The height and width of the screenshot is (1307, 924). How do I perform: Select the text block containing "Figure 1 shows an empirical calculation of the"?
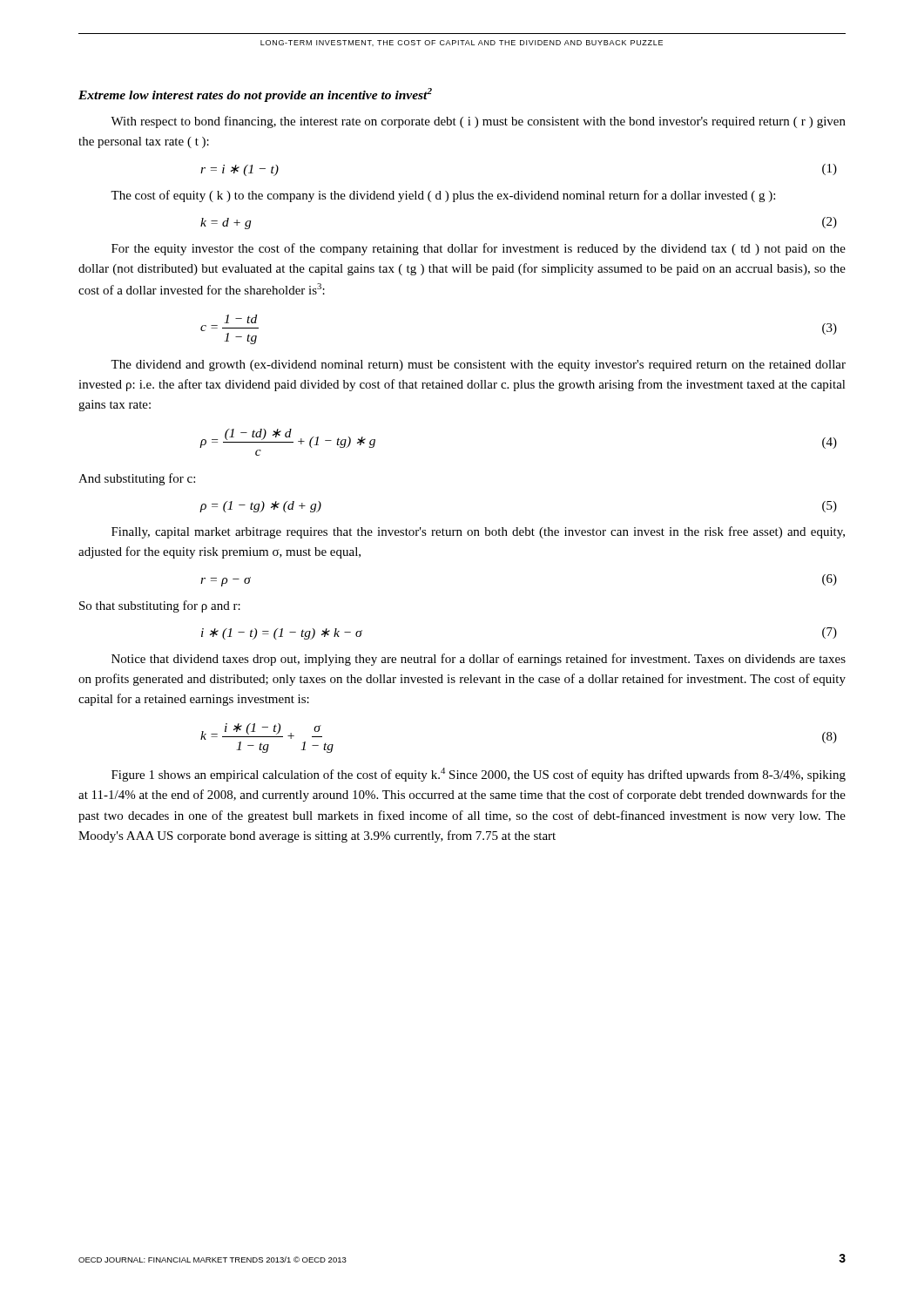462,804
